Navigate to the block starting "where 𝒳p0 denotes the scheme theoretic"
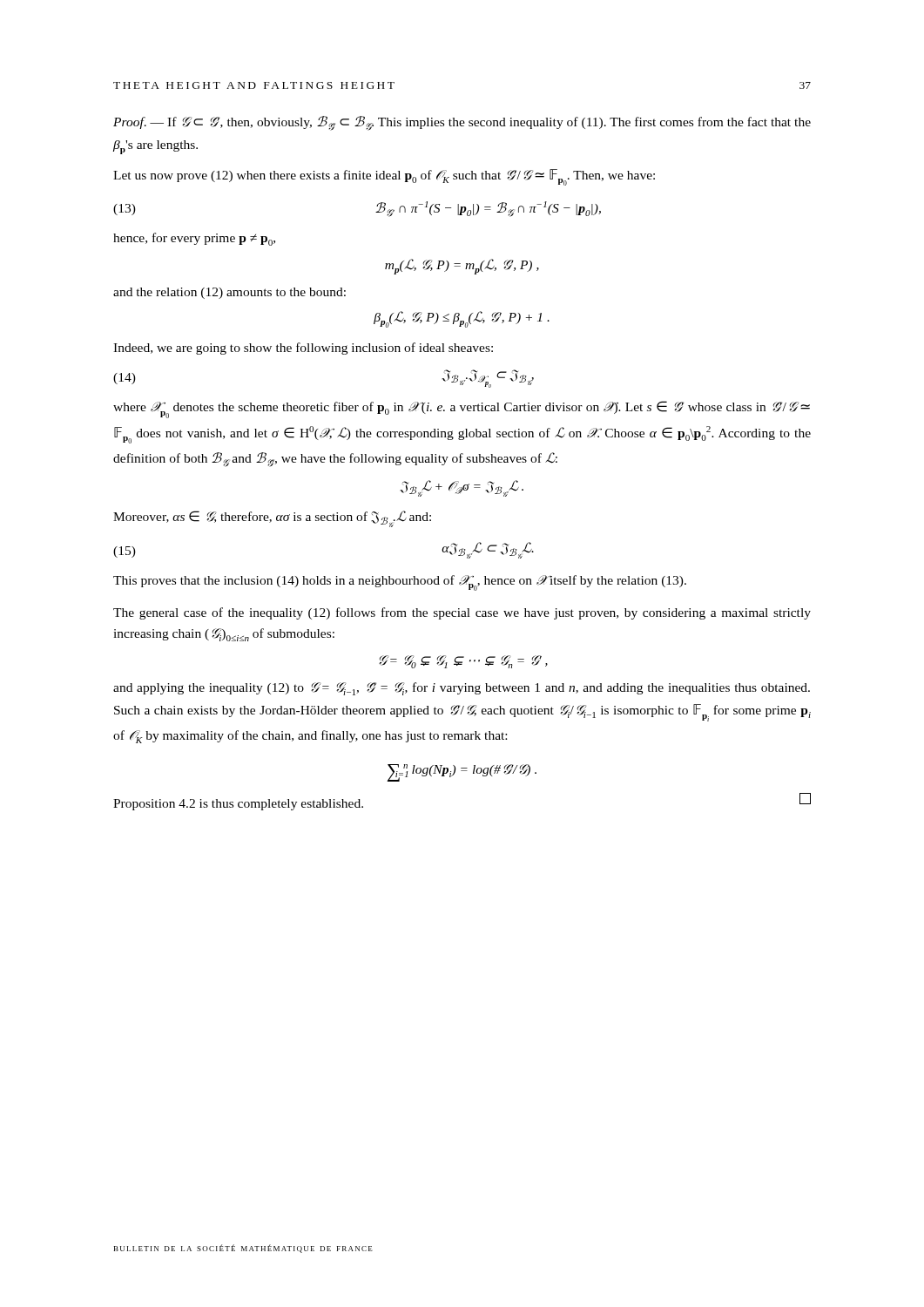 462,434
